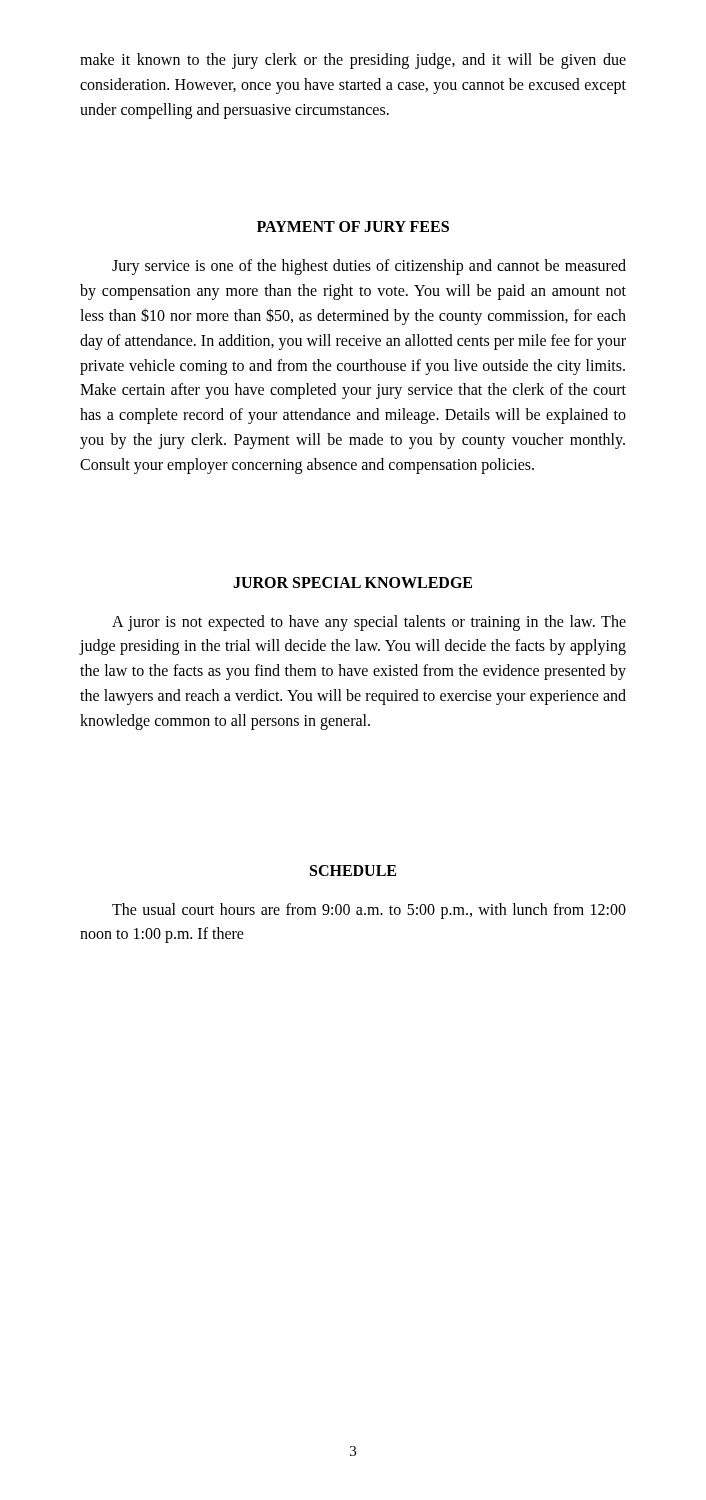This screenshot has height=1500, width=706.
Task: Click the passage that begins "Jury service is one of"
Action: click(353, 365)
